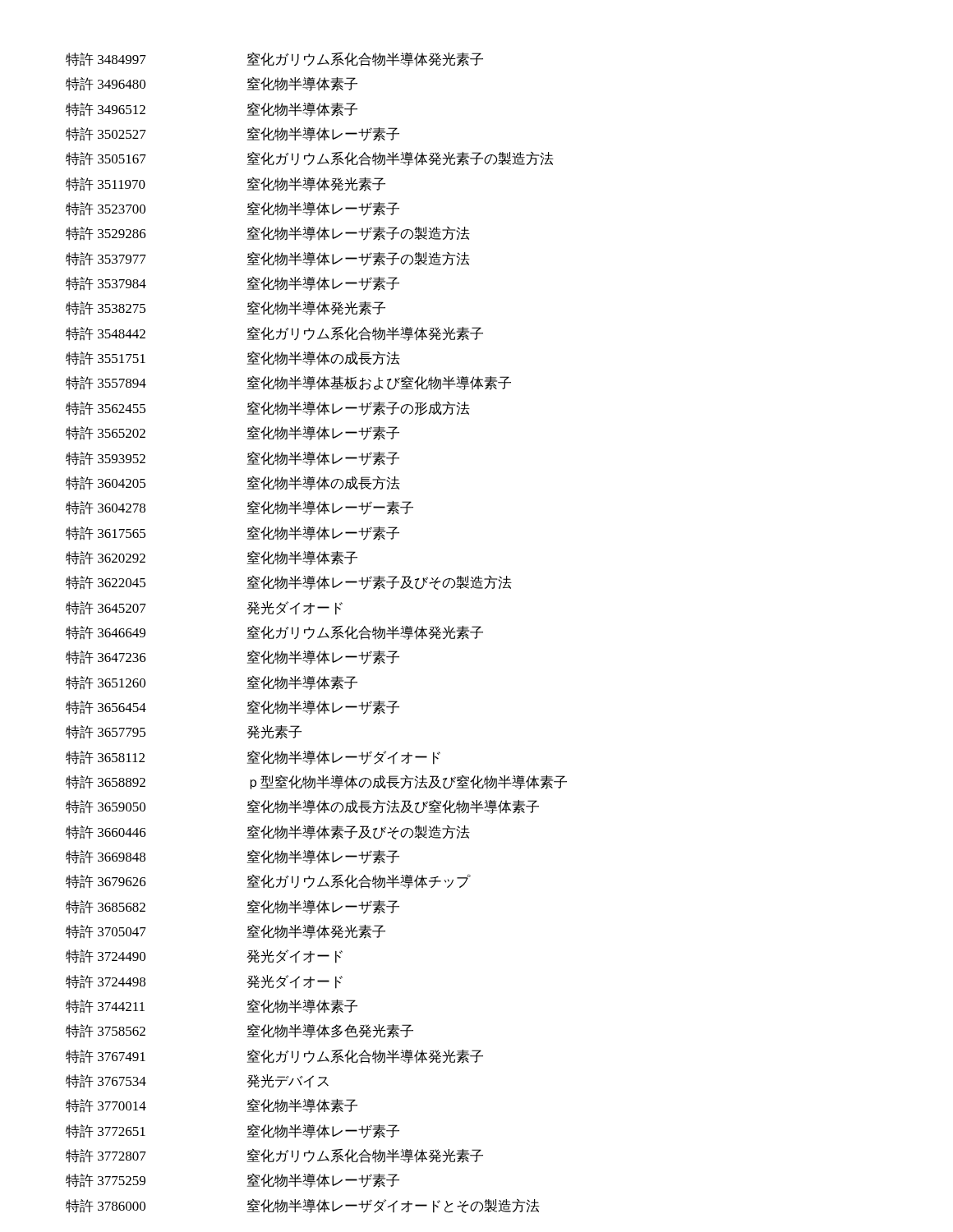
Task: Locate the text "特許 3565202窒化物半導体レーザ素子"
Action: (x=107, y=432)
